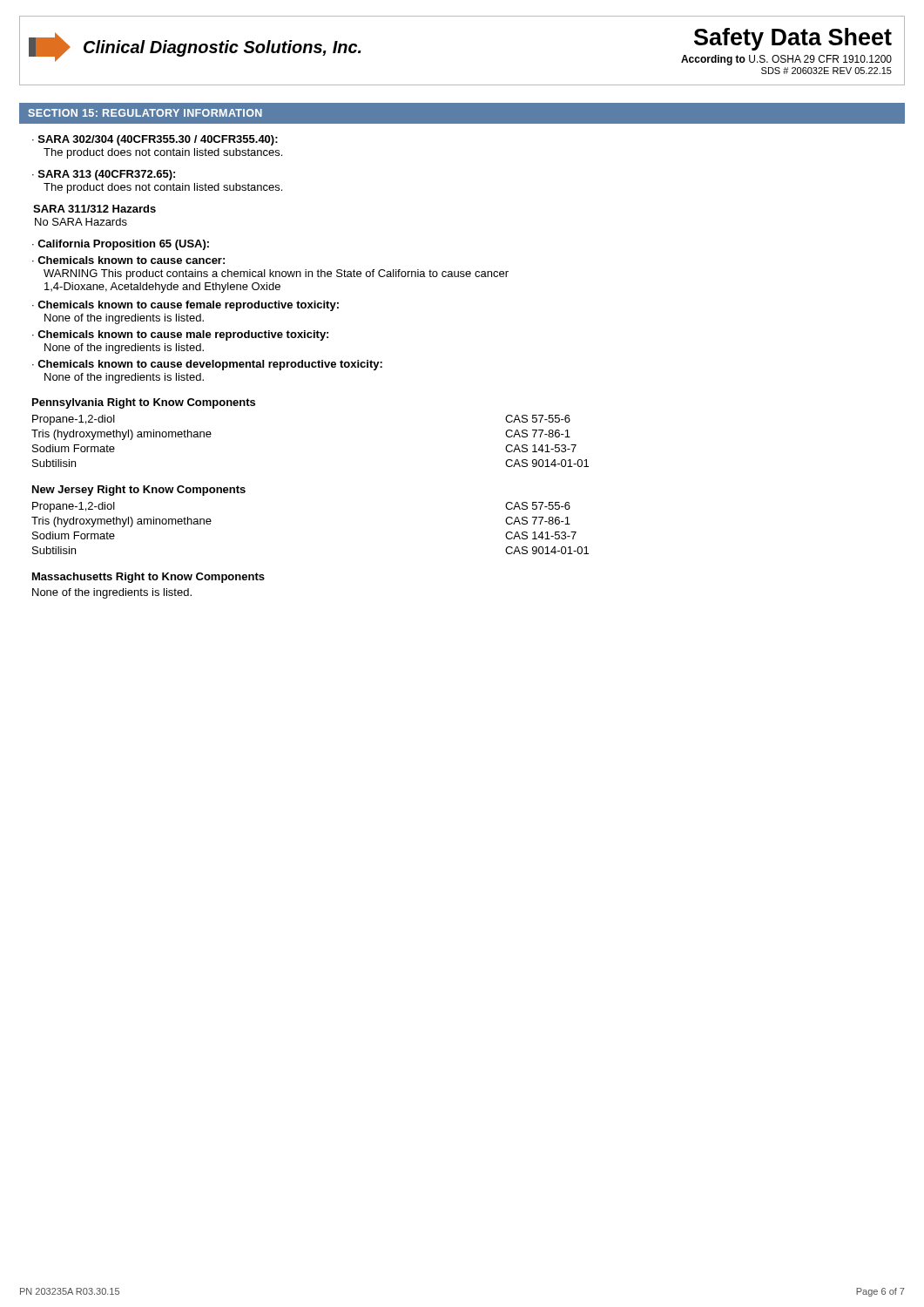924x1307 pixels.
Task: Where is the passage that starts "Massachusetts Right to Know Components None"?
Action: pyautogui.click(x=148, y=578)
